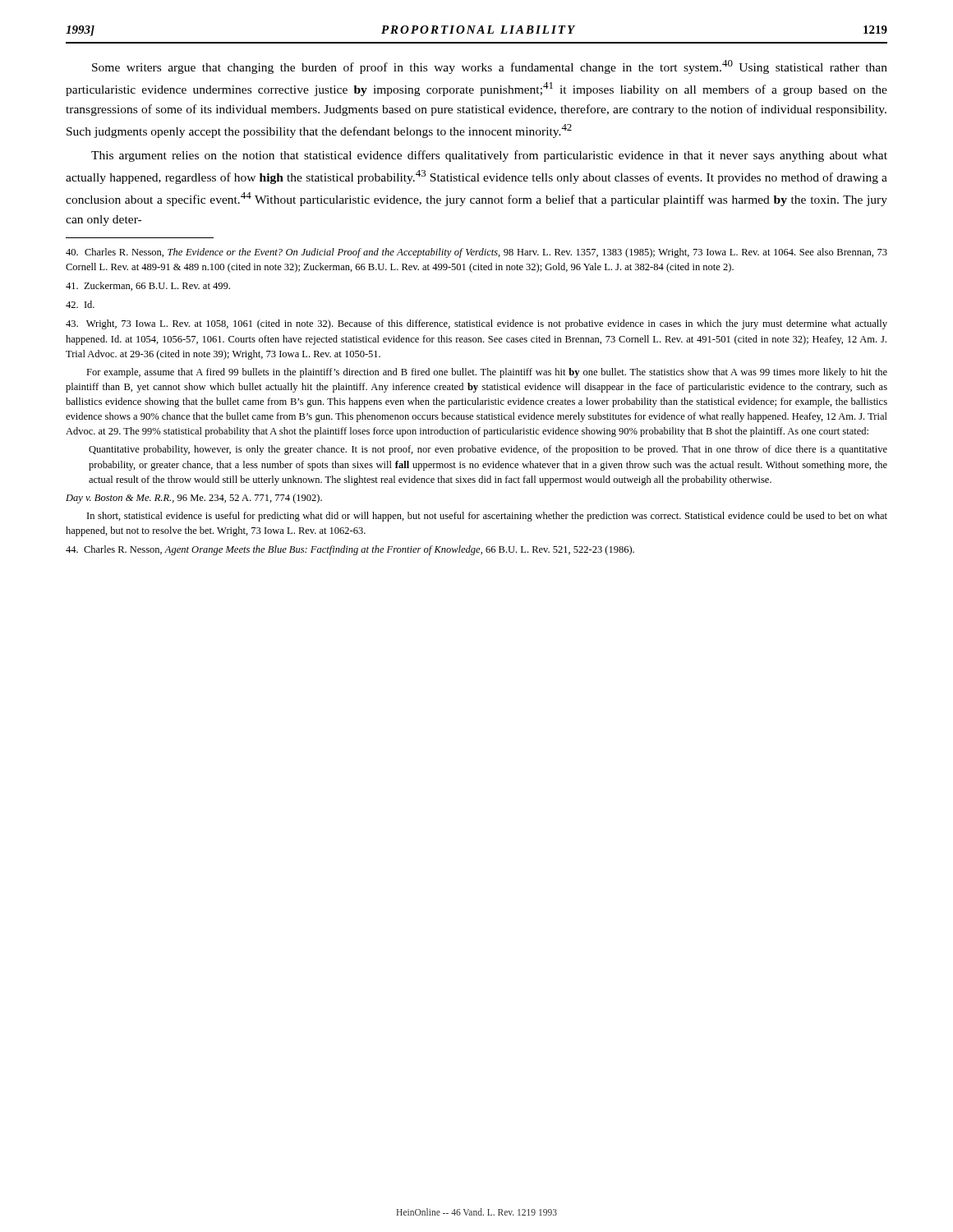Viewport: 953px width, 1232px height.
Task: Find the footnote with the text "Charles R. Nesson, The"
Action: tap(476, 260)
